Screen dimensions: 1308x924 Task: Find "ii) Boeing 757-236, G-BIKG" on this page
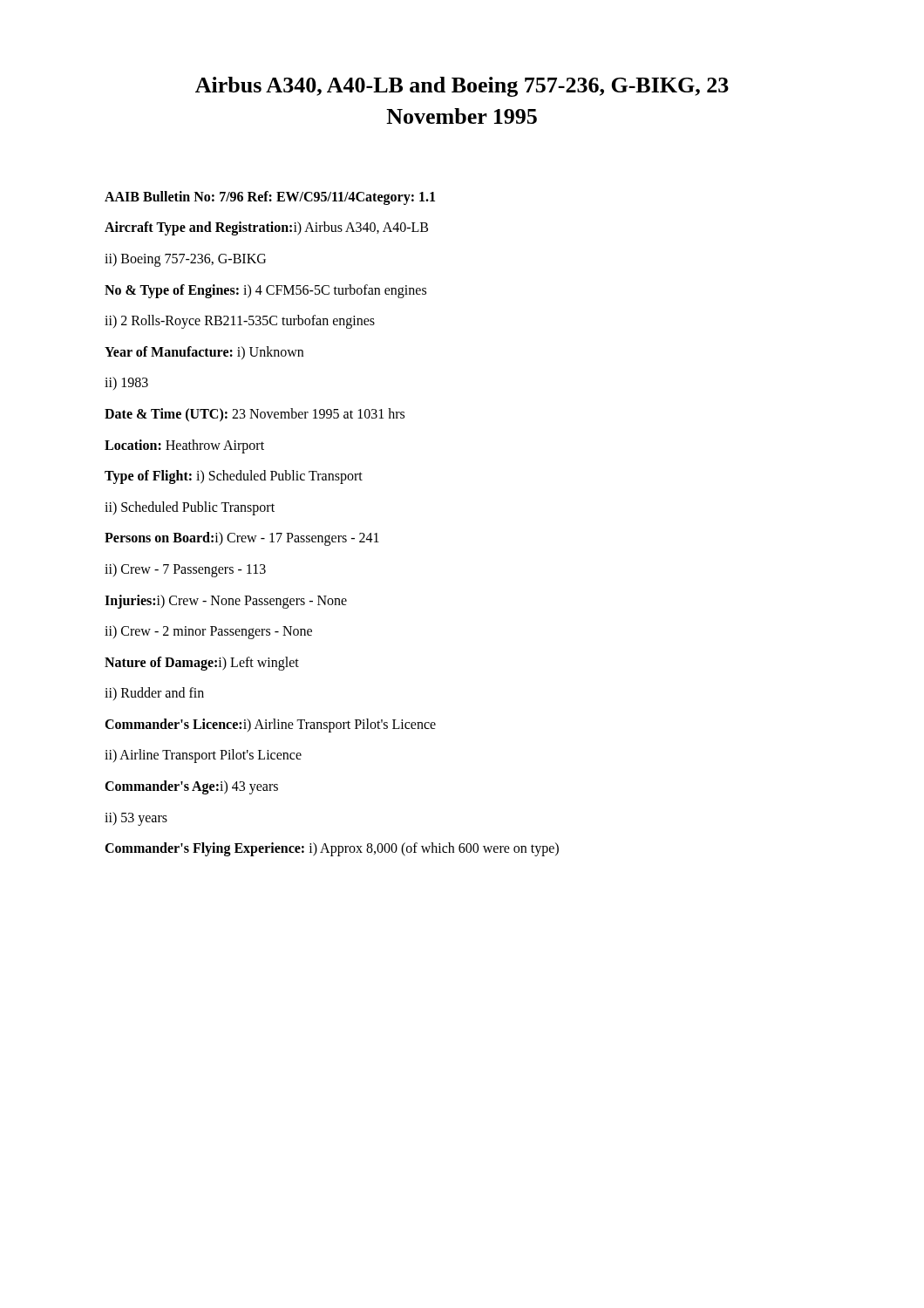186,259
